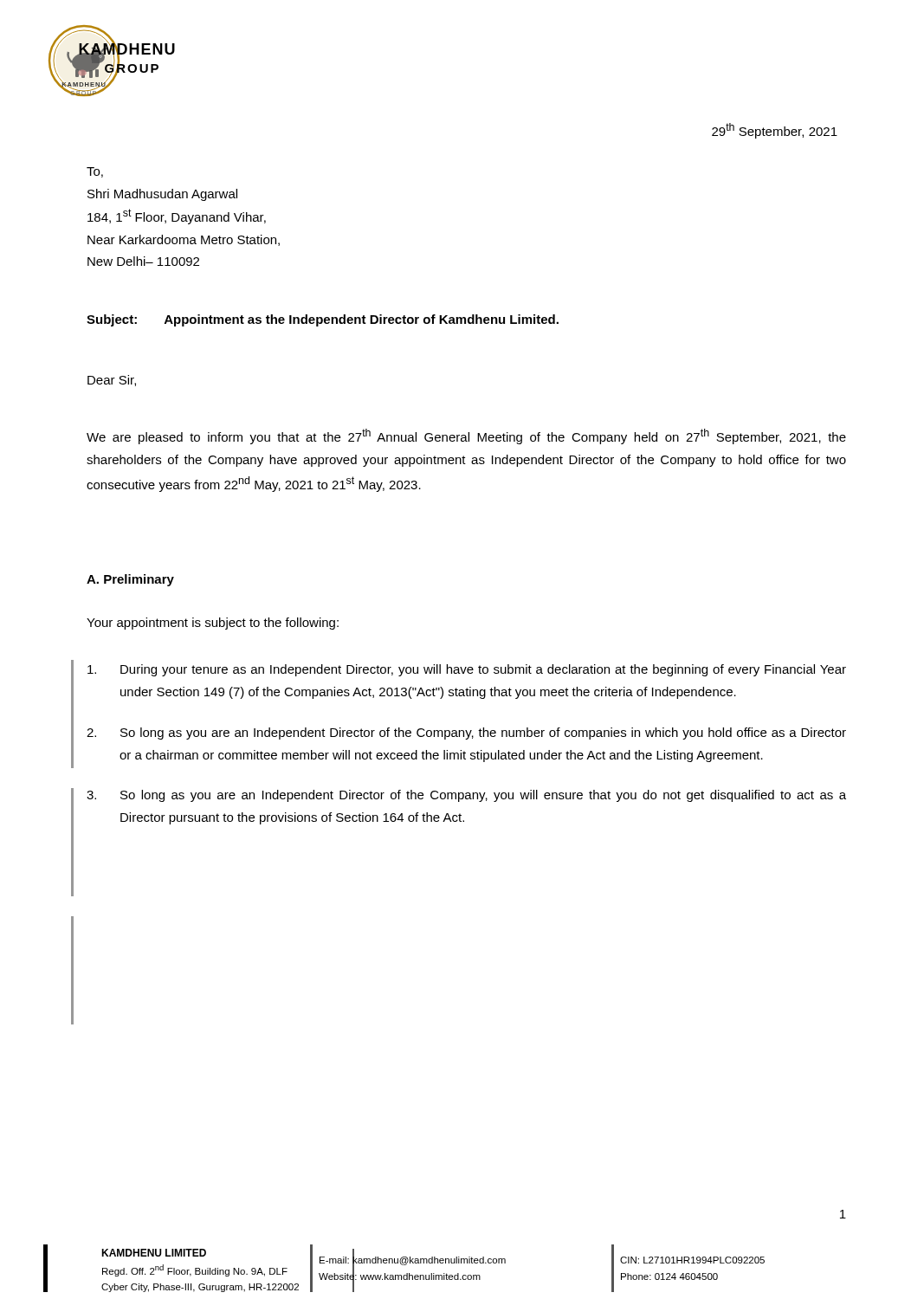Find "Your appointment is subject to the following:" on this page
The width and height of the screenshot is (924, 1299).
[x=213, y=622]
